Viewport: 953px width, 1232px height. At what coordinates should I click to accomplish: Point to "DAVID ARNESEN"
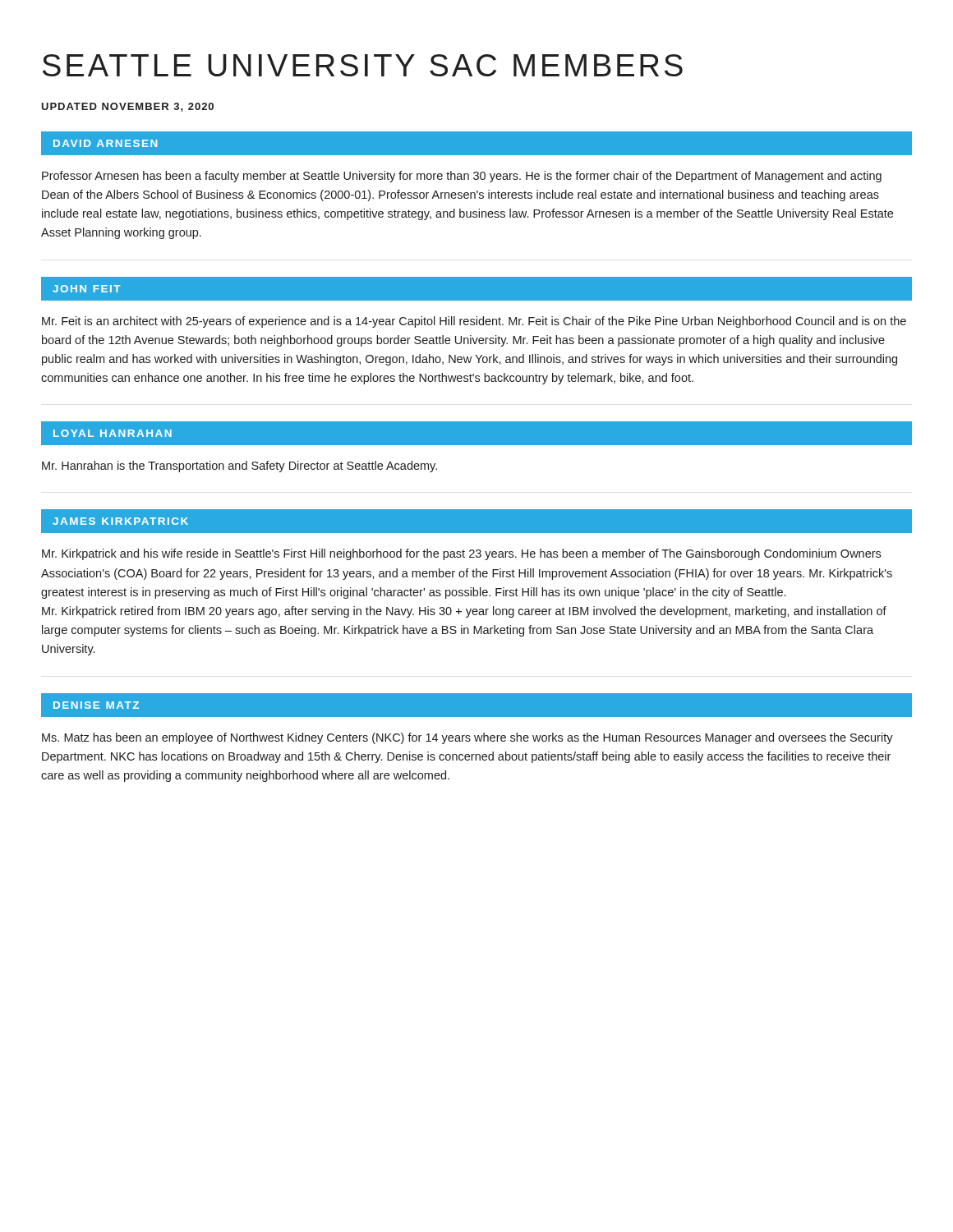476,143
